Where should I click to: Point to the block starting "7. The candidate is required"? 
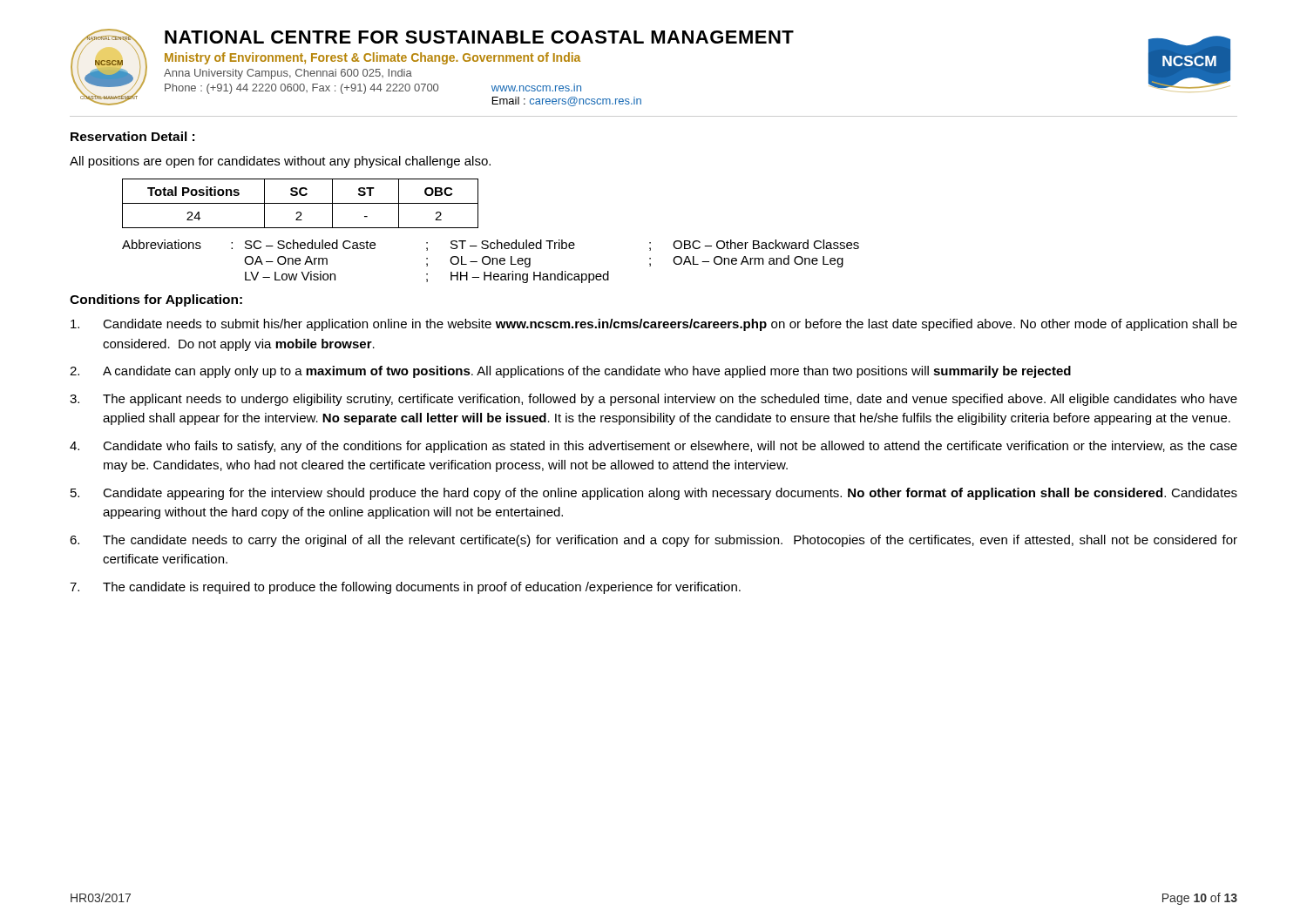pyautogui.click(x=654, y=587)
